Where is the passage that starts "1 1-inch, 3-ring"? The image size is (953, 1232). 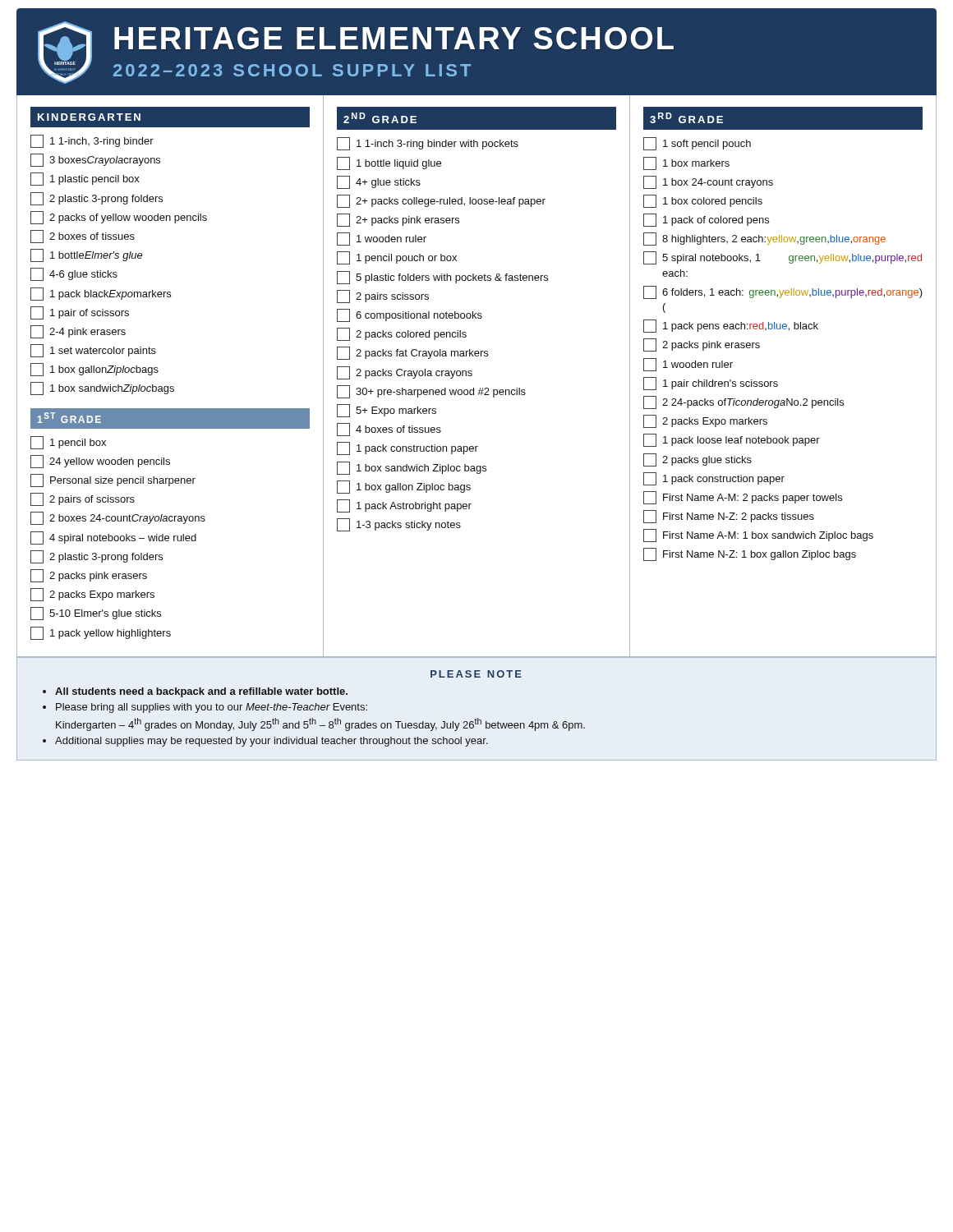(92, 141)
